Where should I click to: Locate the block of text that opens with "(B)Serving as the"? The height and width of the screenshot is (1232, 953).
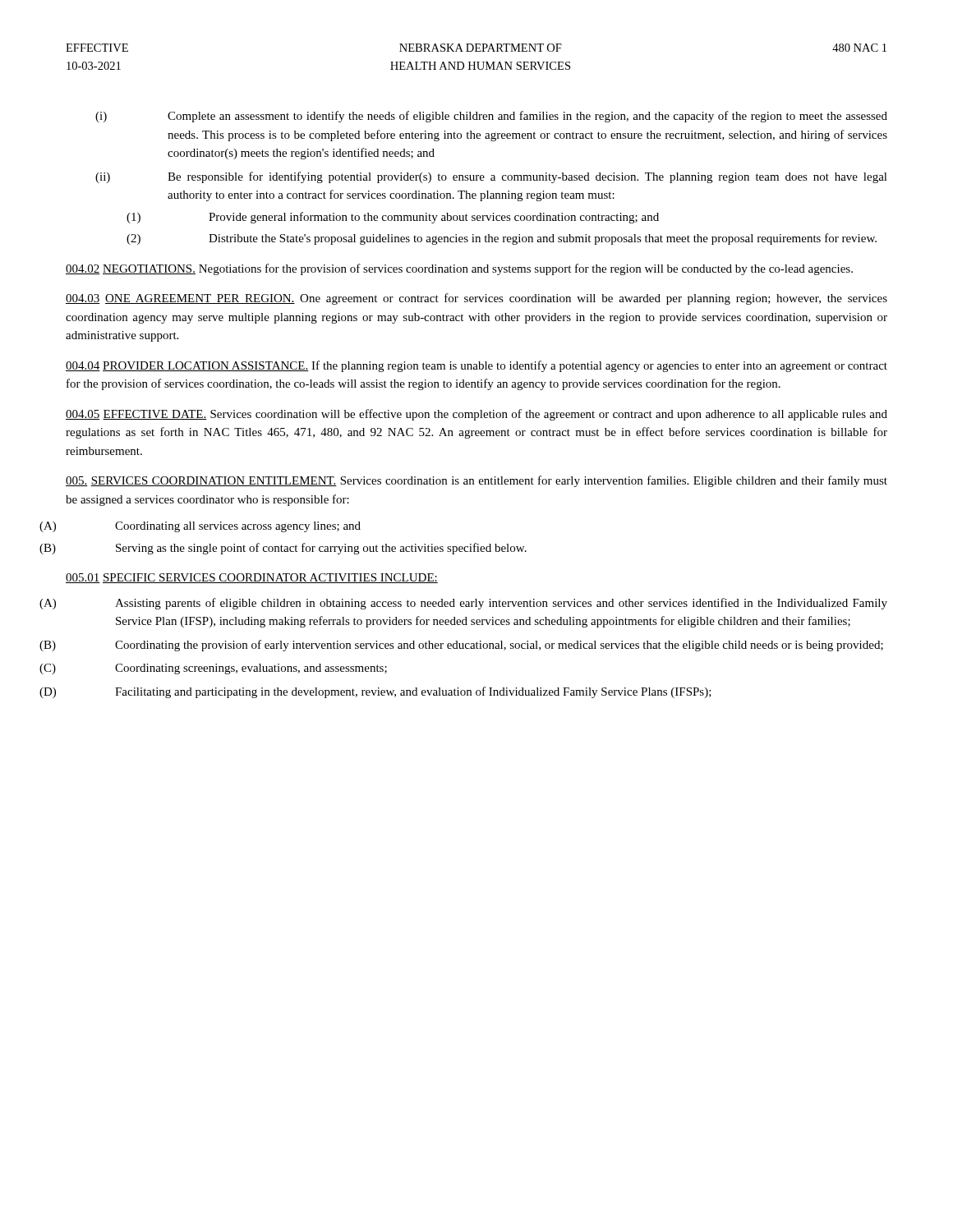tap(296, 548)
